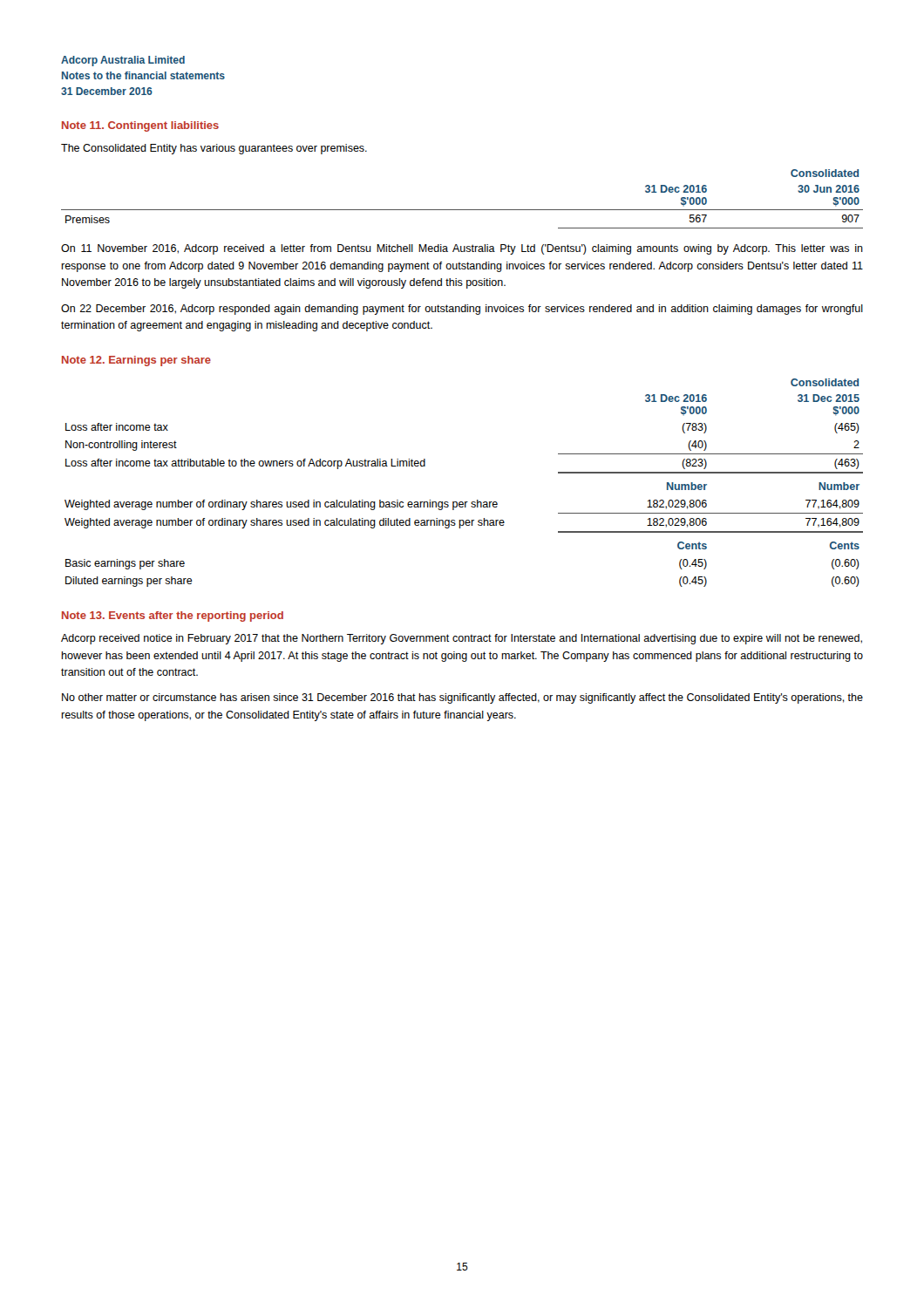924x1308 pixels.
Task: Click the section header that begins "Note 11. Contingent"
Action: coord(140,126)
